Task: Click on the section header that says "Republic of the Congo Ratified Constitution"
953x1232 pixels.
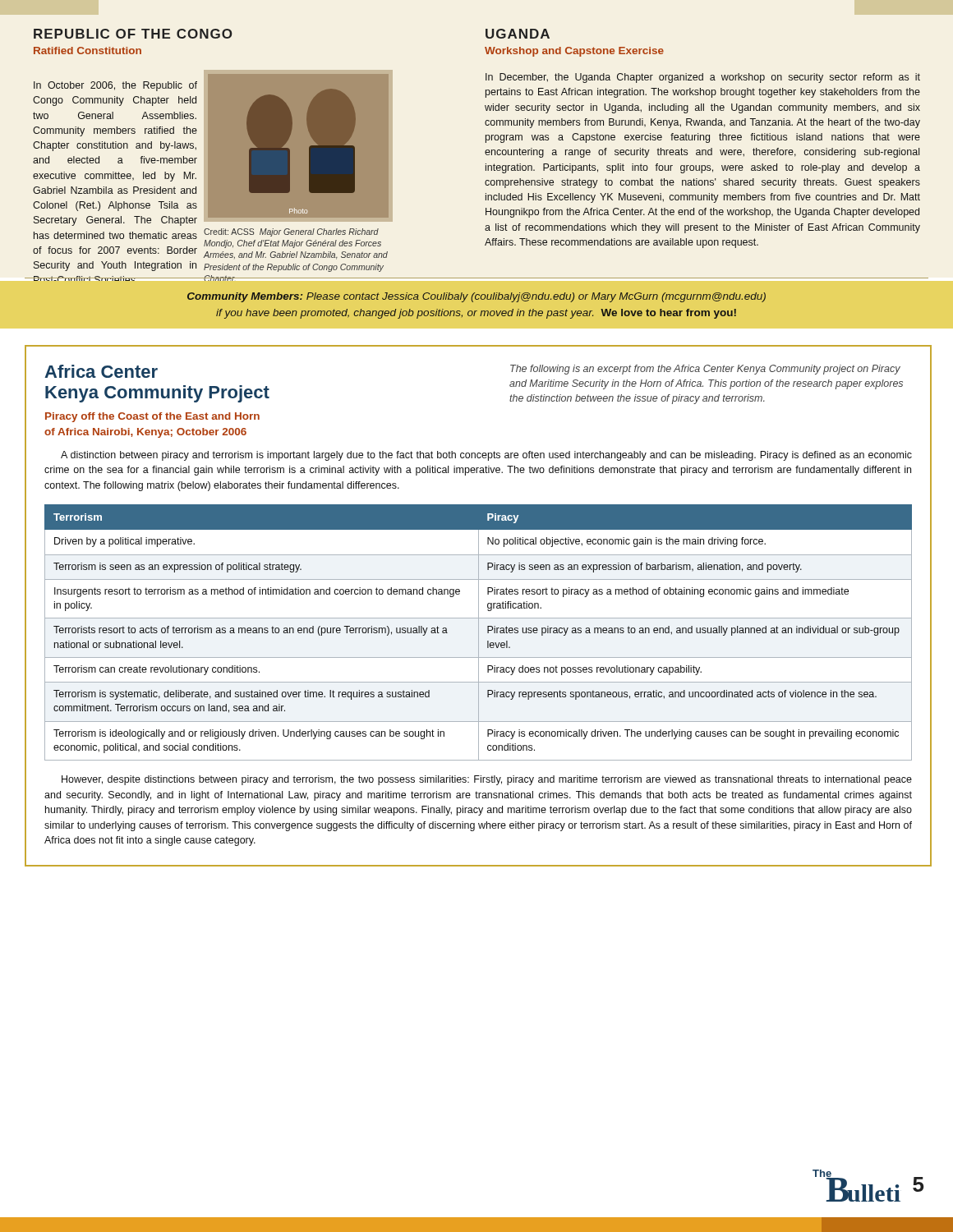Action: 230,41
